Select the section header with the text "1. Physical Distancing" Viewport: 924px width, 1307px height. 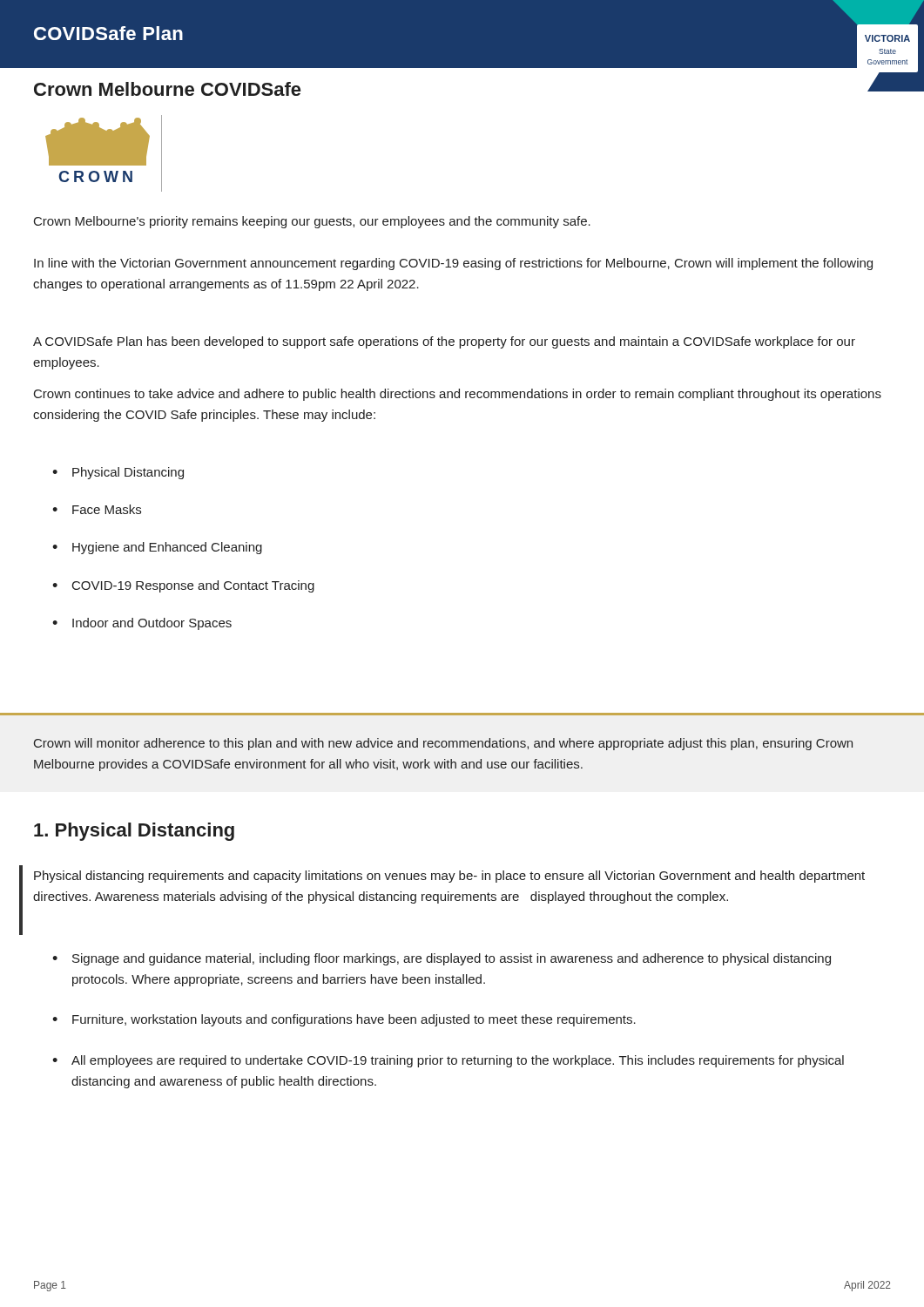(x=134, y=830)
